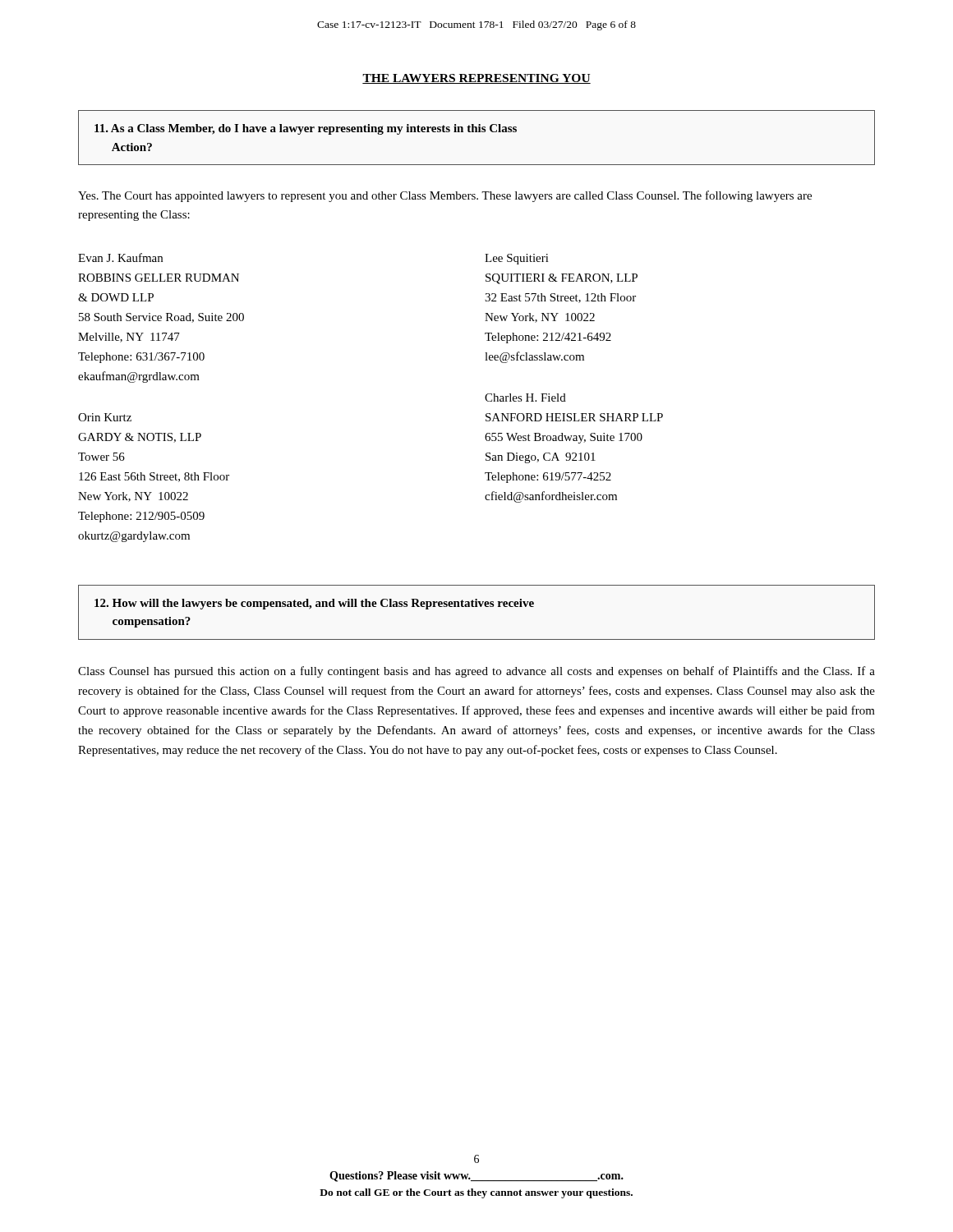The width and height of the screenshot is (953, 1232).
Task: Select the section header that says "THE LAWYERS REPRESENTING YOU"
Action: pyautogui.click(x=476, y=78)
